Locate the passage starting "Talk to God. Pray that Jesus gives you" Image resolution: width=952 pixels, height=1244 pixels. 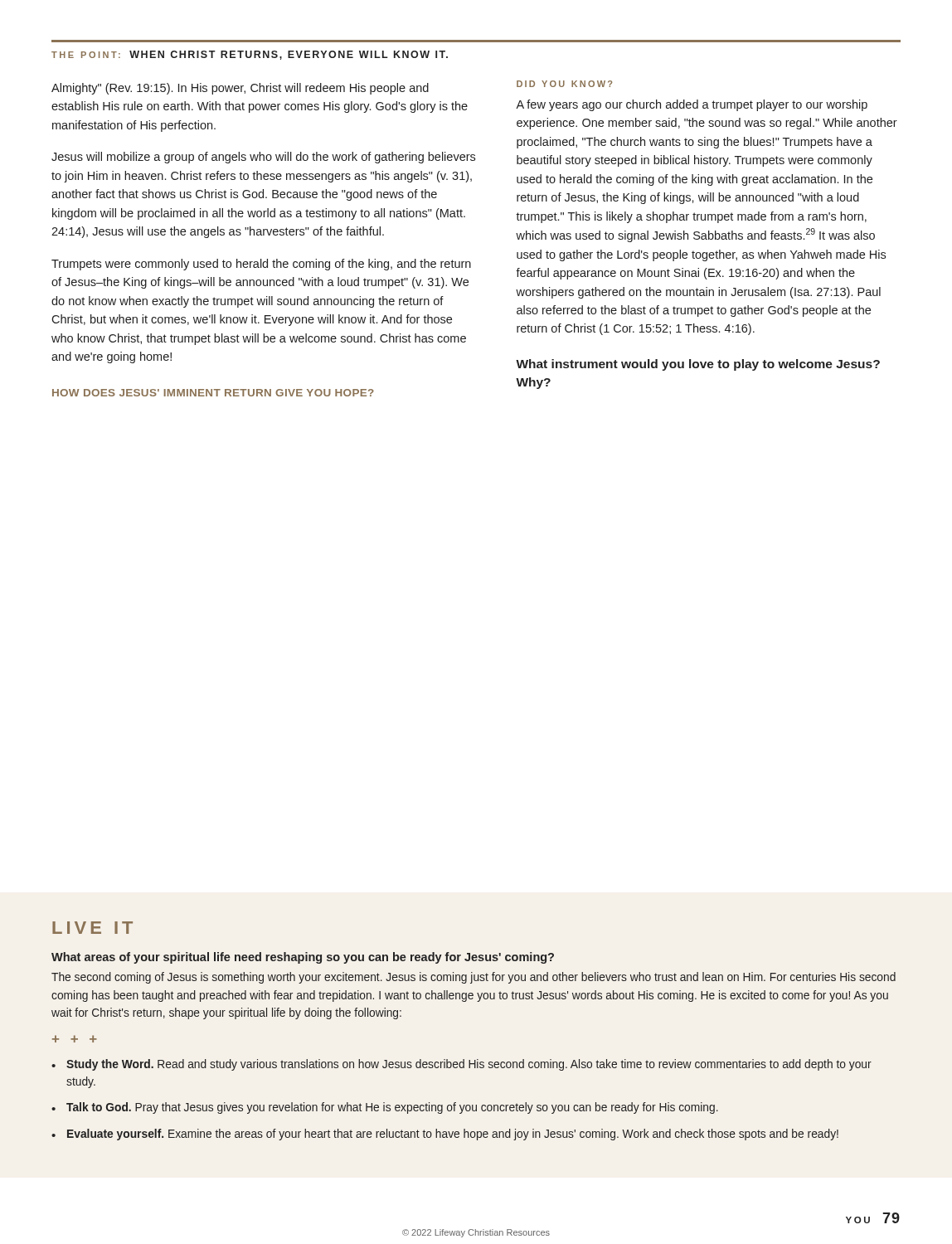click(392, 1108)
